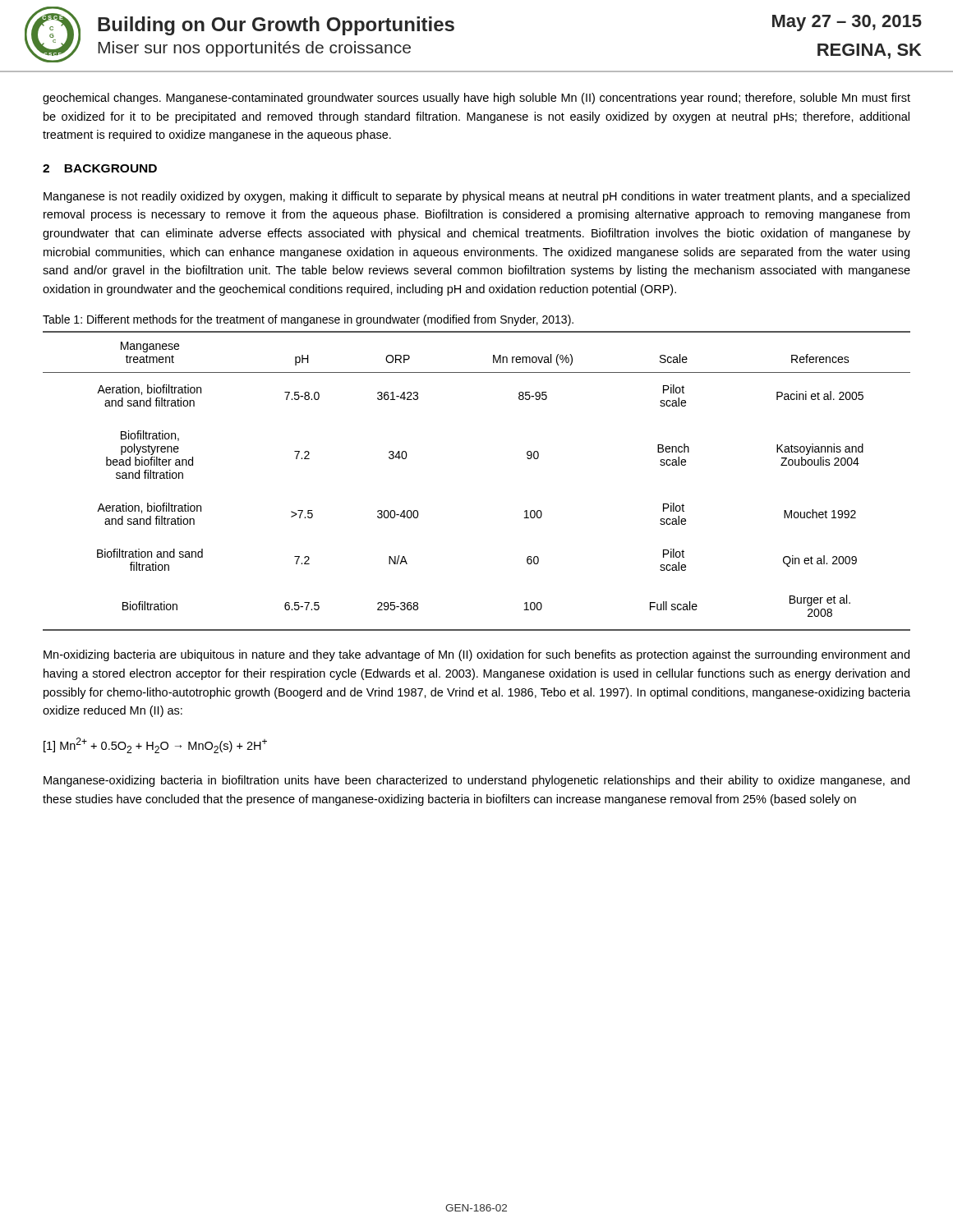
Task: Click on the table containing "Pilot scale"
Action: (476, 481)
